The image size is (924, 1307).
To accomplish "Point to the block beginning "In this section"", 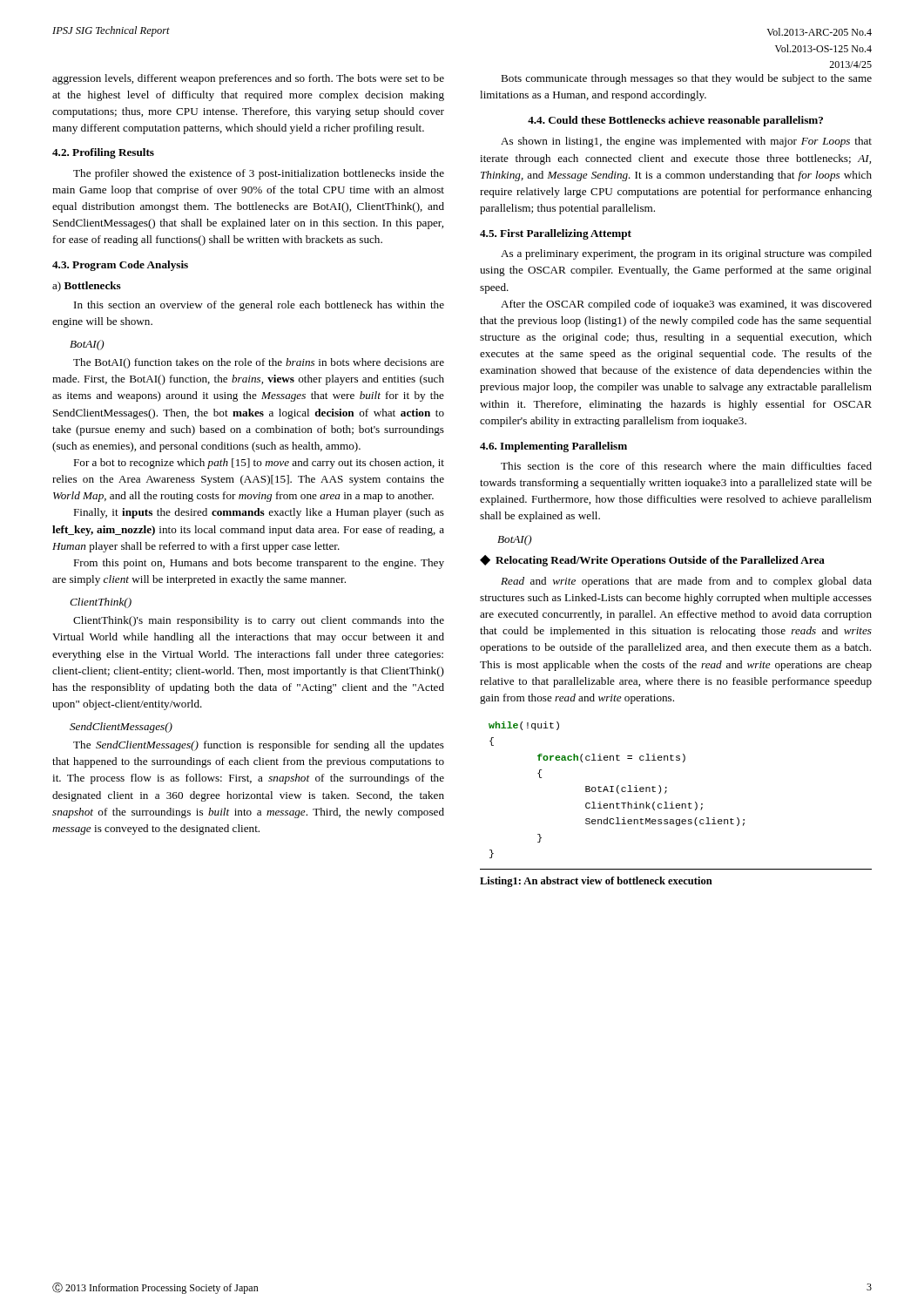I will [248, 313].
